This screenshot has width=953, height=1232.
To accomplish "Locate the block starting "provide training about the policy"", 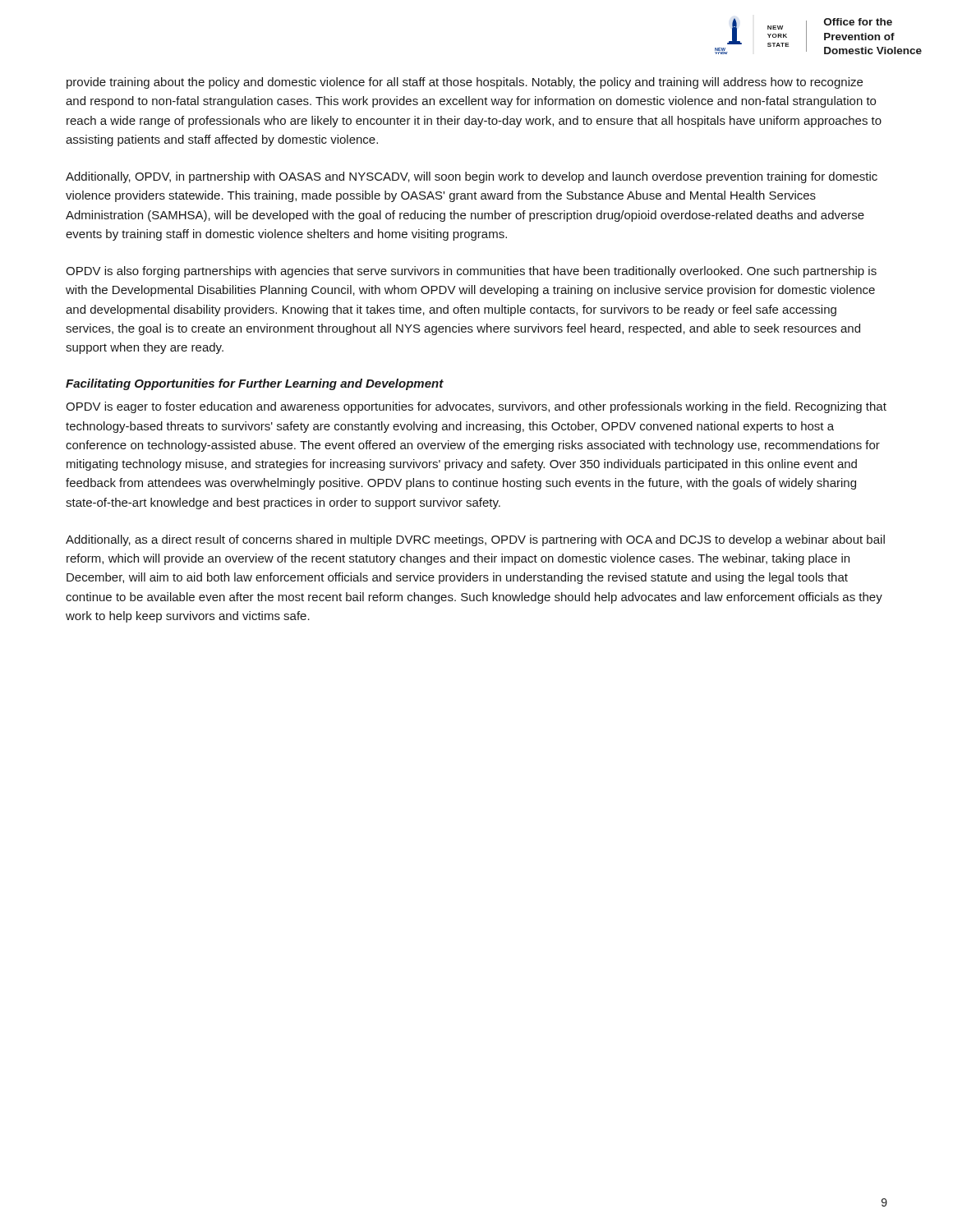I will point(474,110).
